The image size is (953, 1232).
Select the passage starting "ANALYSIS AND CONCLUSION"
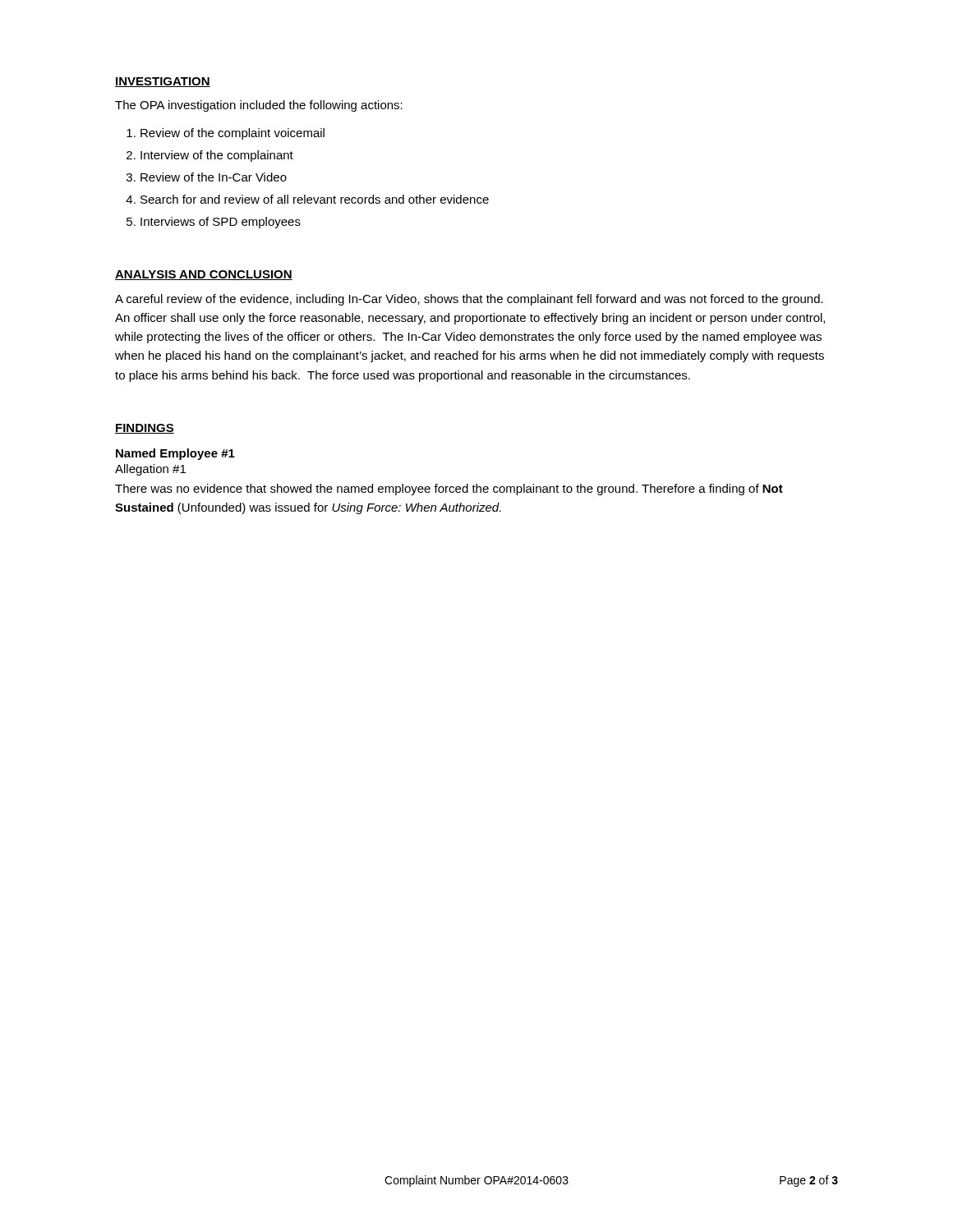coord(204,274)
